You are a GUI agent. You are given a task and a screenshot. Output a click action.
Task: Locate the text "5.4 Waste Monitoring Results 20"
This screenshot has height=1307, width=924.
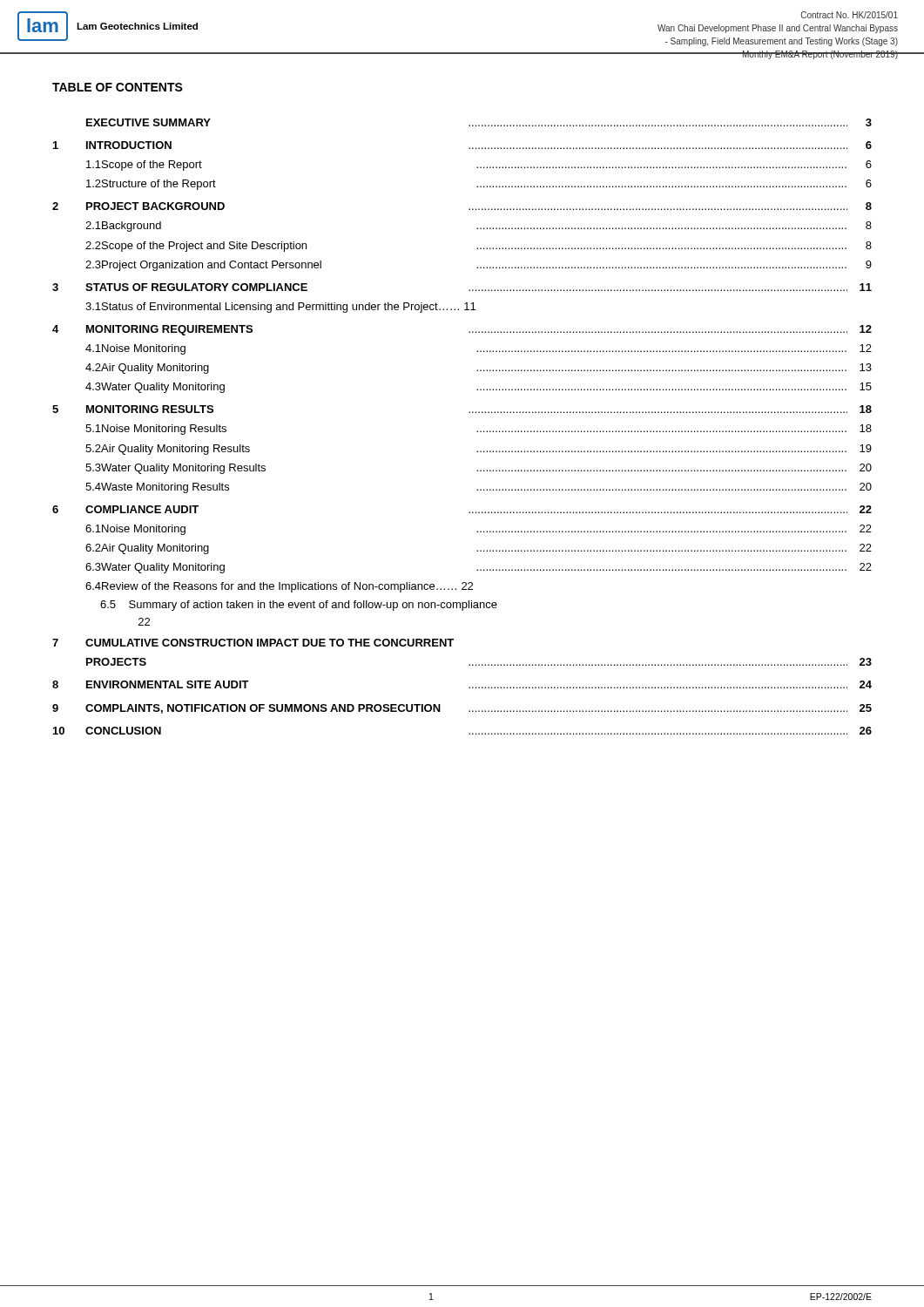479,488
